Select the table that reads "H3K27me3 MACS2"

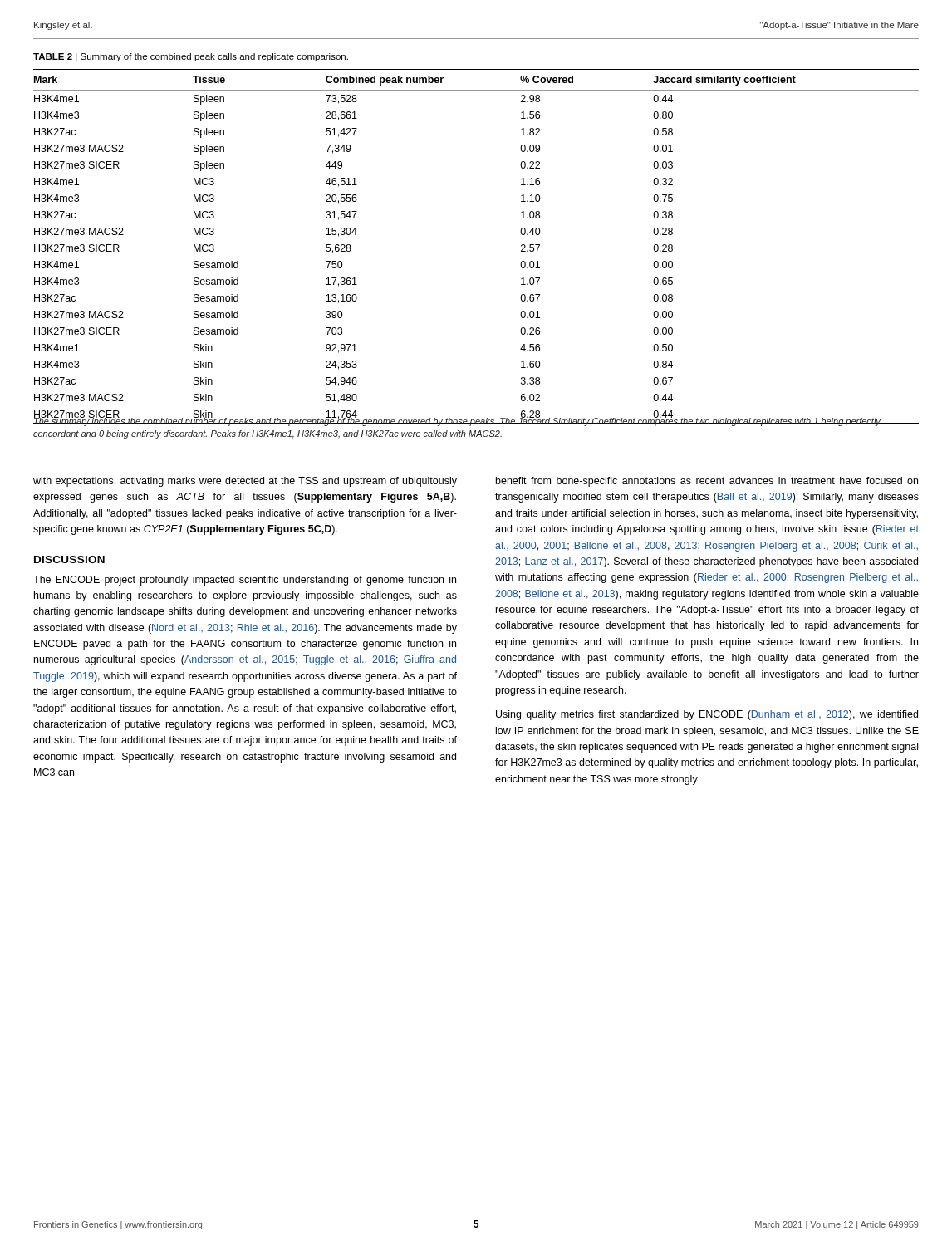pyautogui.click(x=476, y=246)
